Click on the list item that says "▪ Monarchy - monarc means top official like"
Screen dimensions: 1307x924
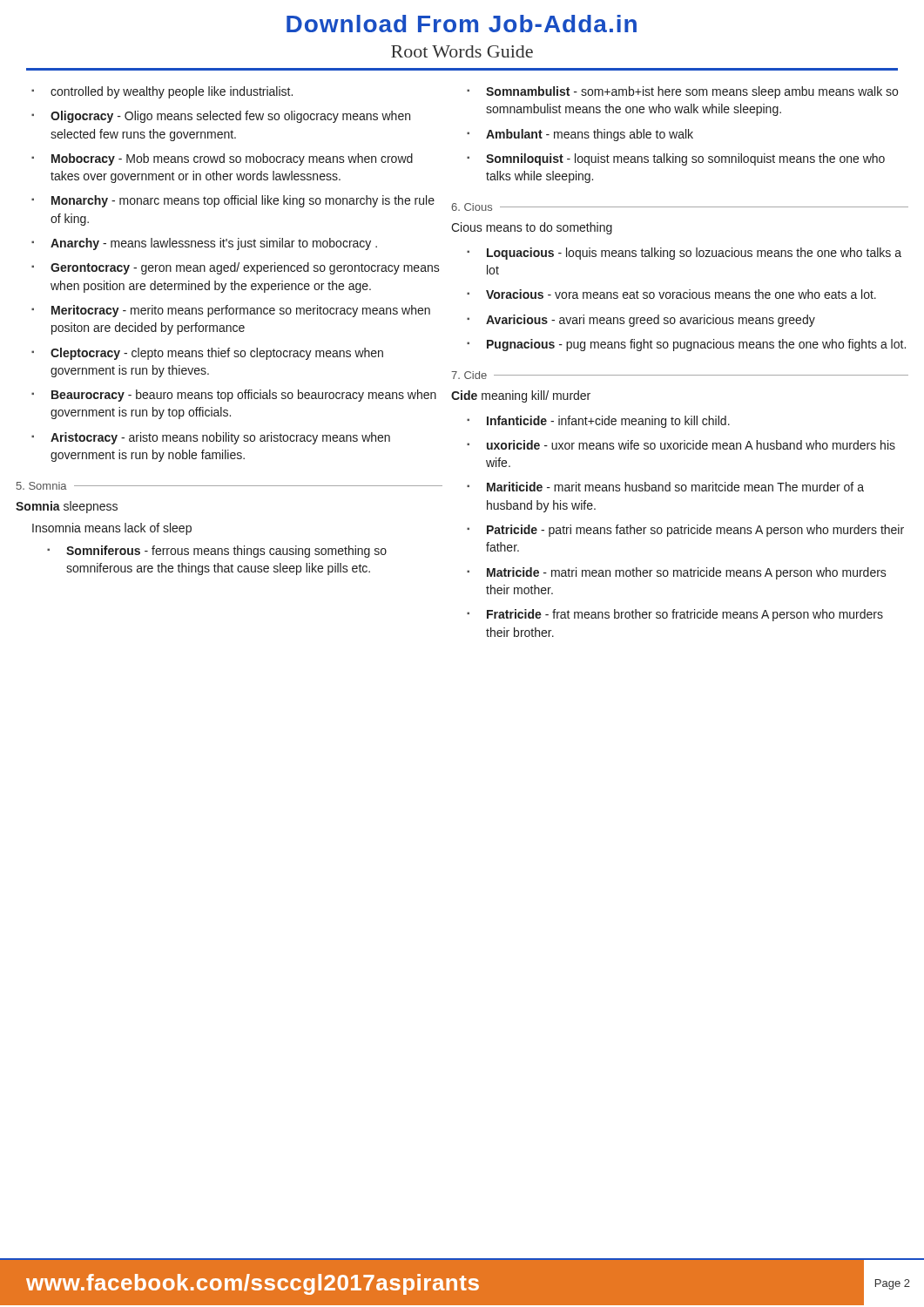[x=237, y=210]
